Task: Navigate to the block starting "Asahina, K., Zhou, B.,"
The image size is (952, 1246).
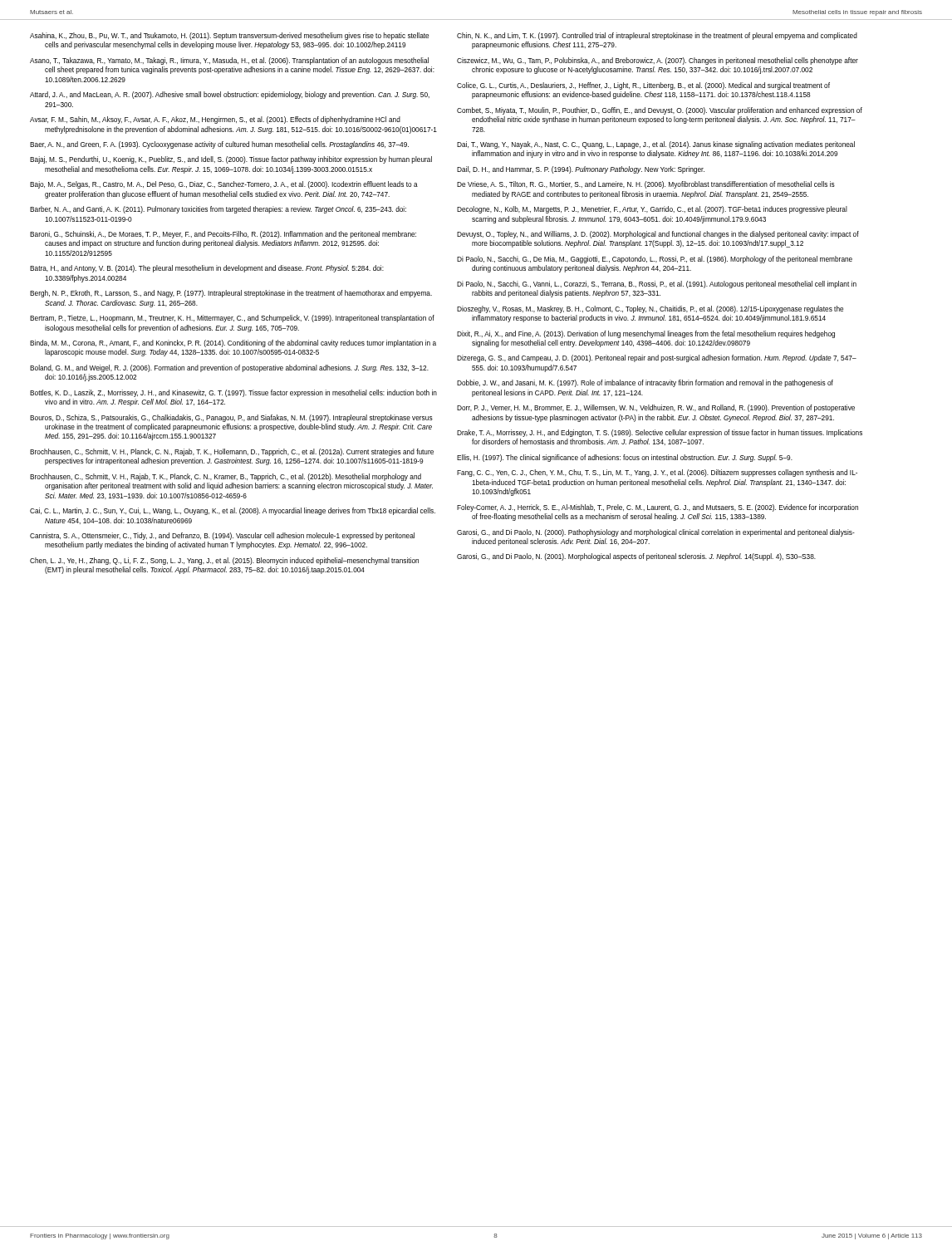Action: click(x=230, y=40)
